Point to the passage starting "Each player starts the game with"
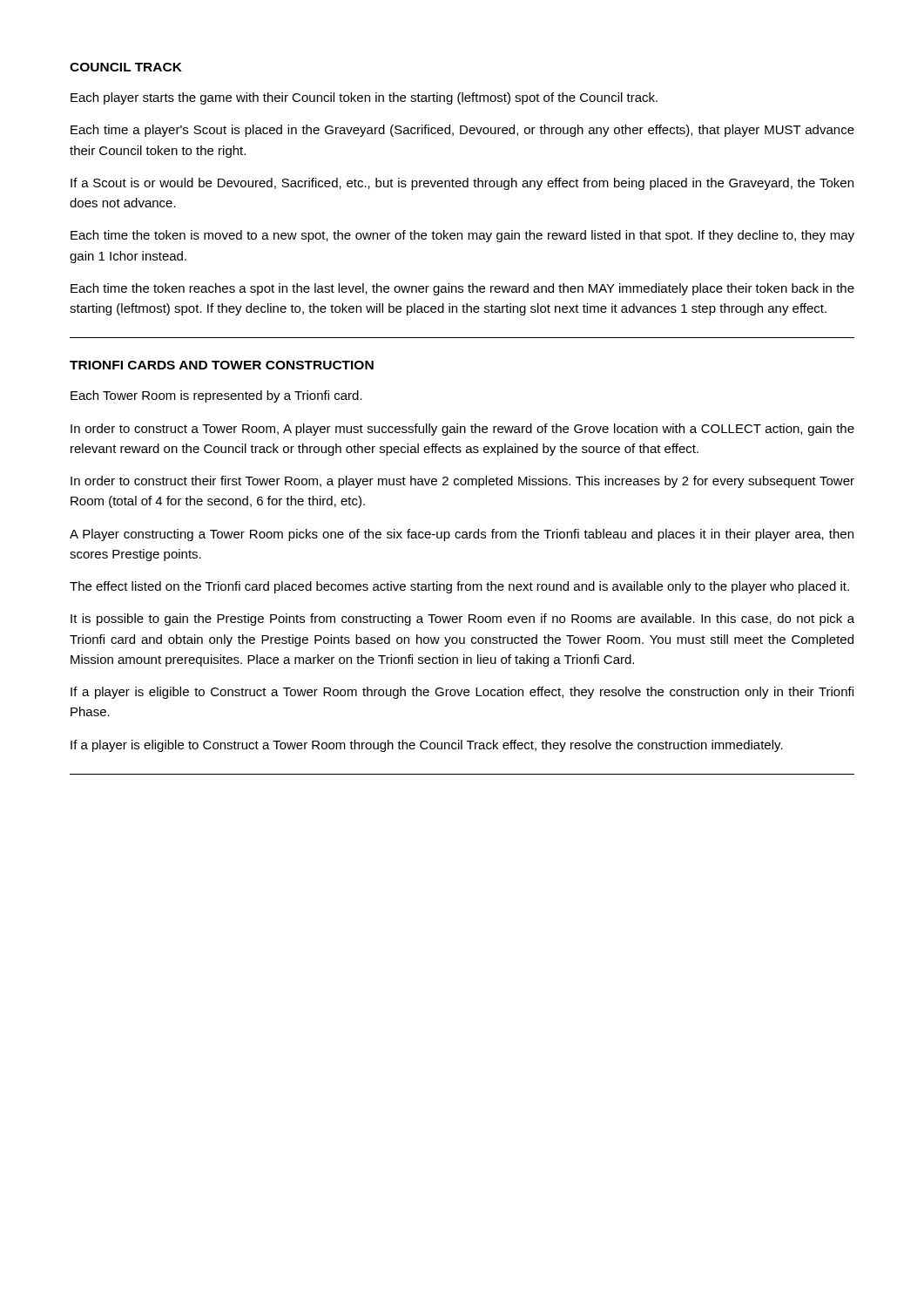 pos(364,97)
